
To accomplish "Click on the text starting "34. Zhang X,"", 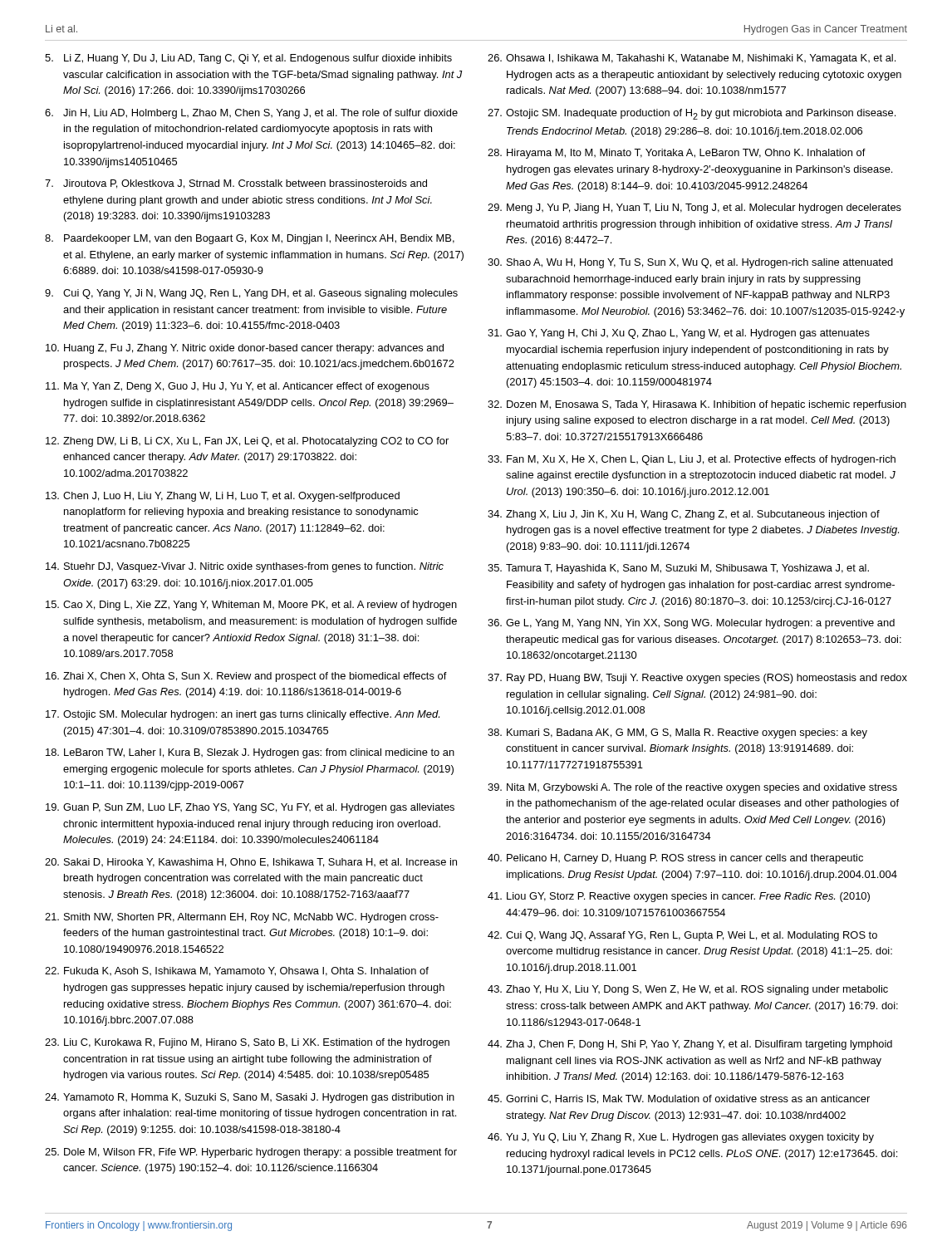I will (x=697, y=530).
